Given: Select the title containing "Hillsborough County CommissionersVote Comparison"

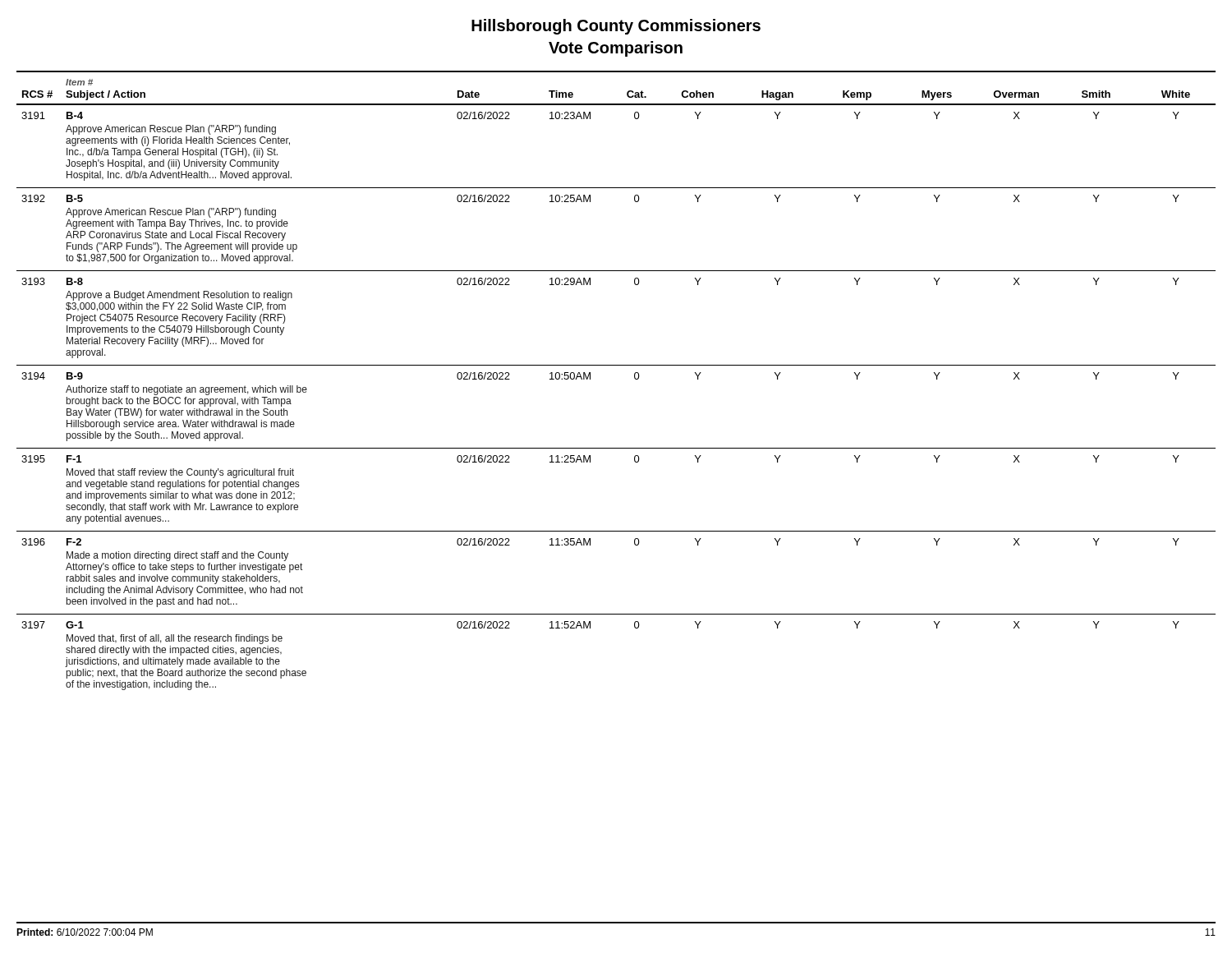Looking at the screenshot, I should tap(616, 37).
